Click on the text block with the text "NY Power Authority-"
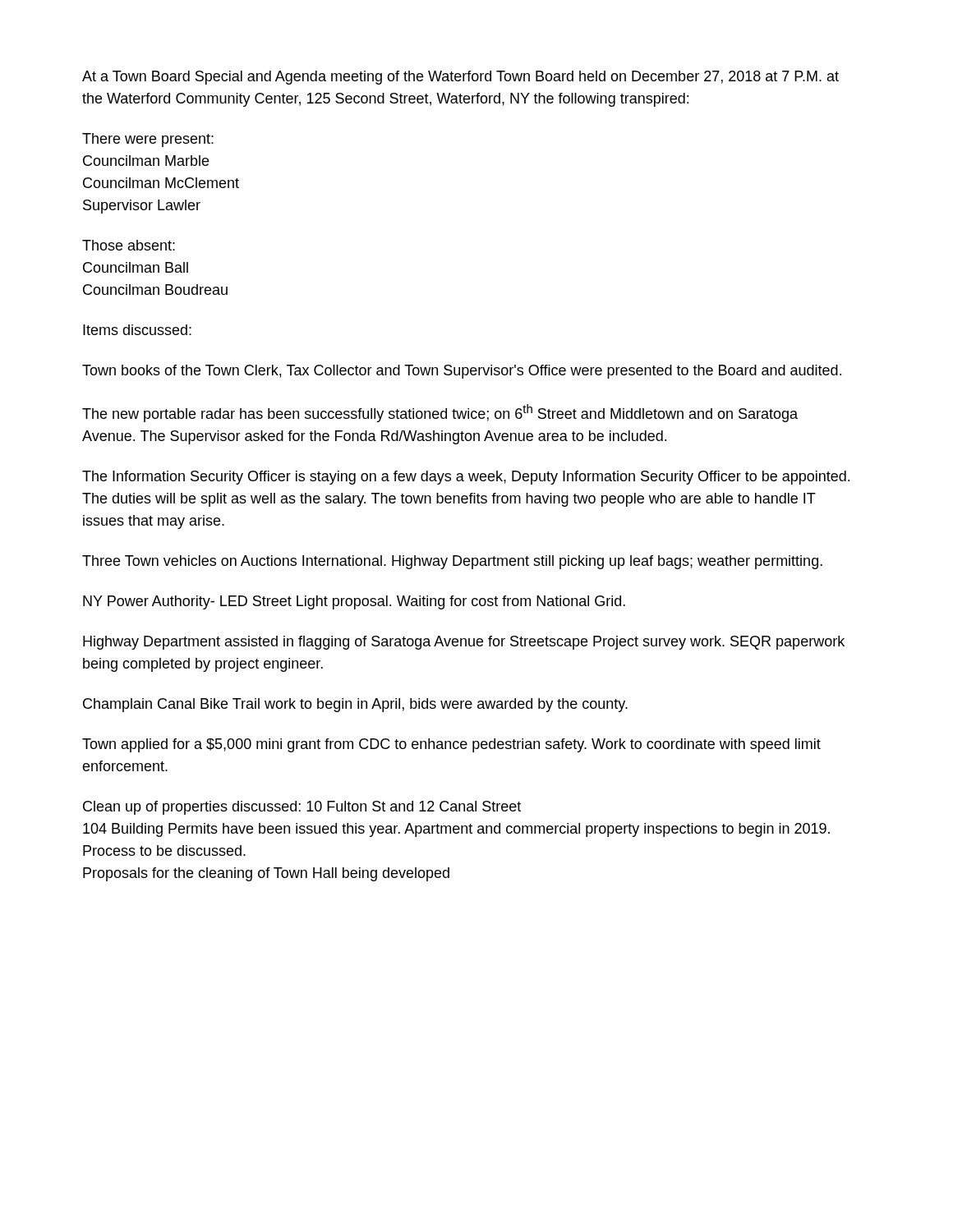This screenshot has width=953, height=1232. point(354,601)
